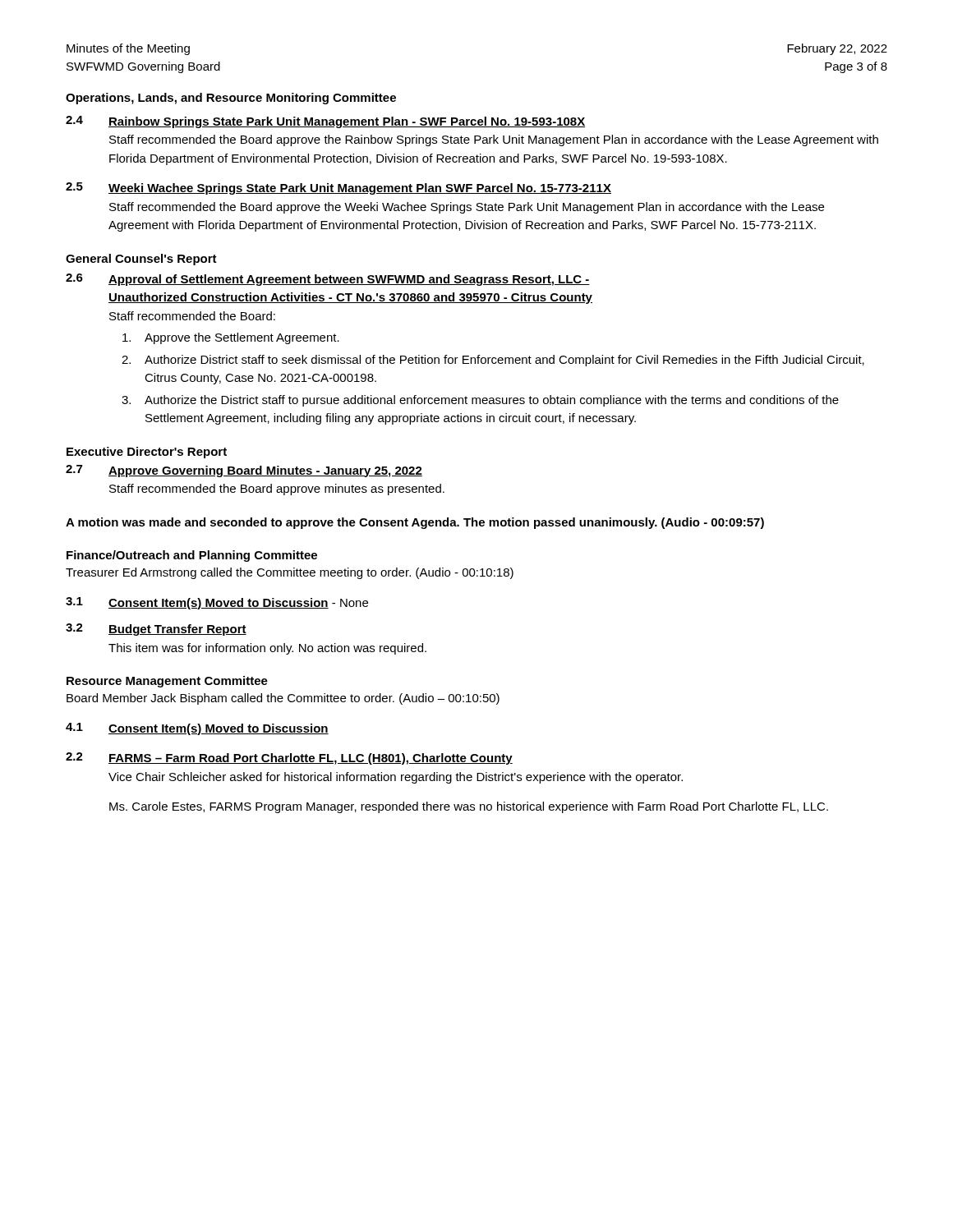Locate the section header with the text "General Counsel's Report"
Screen dimensions: 1232x953
click(x=141, y=258)
